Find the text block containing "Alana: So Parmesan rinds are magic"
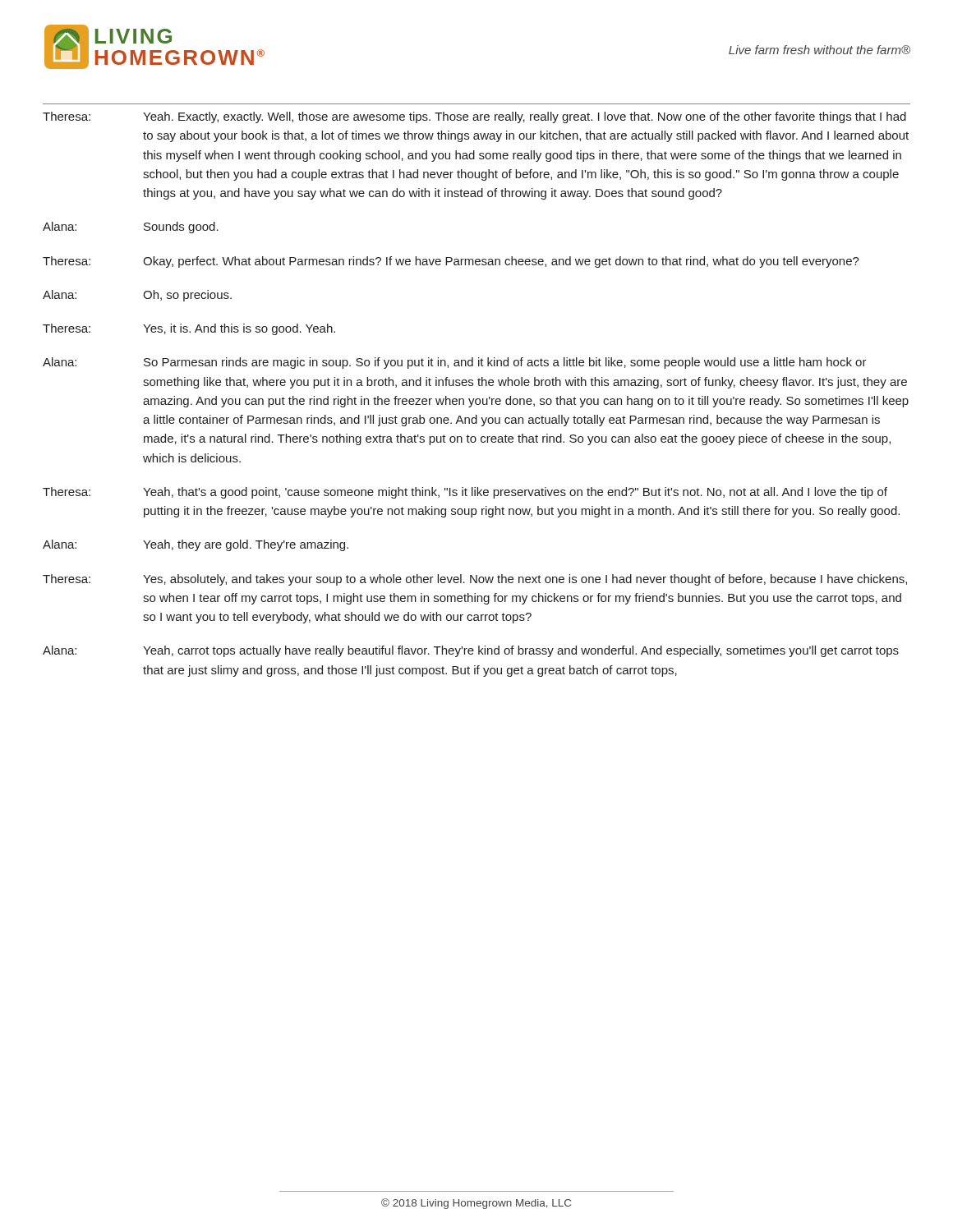This screenshot has height=1232, width=953. (476, 410)
